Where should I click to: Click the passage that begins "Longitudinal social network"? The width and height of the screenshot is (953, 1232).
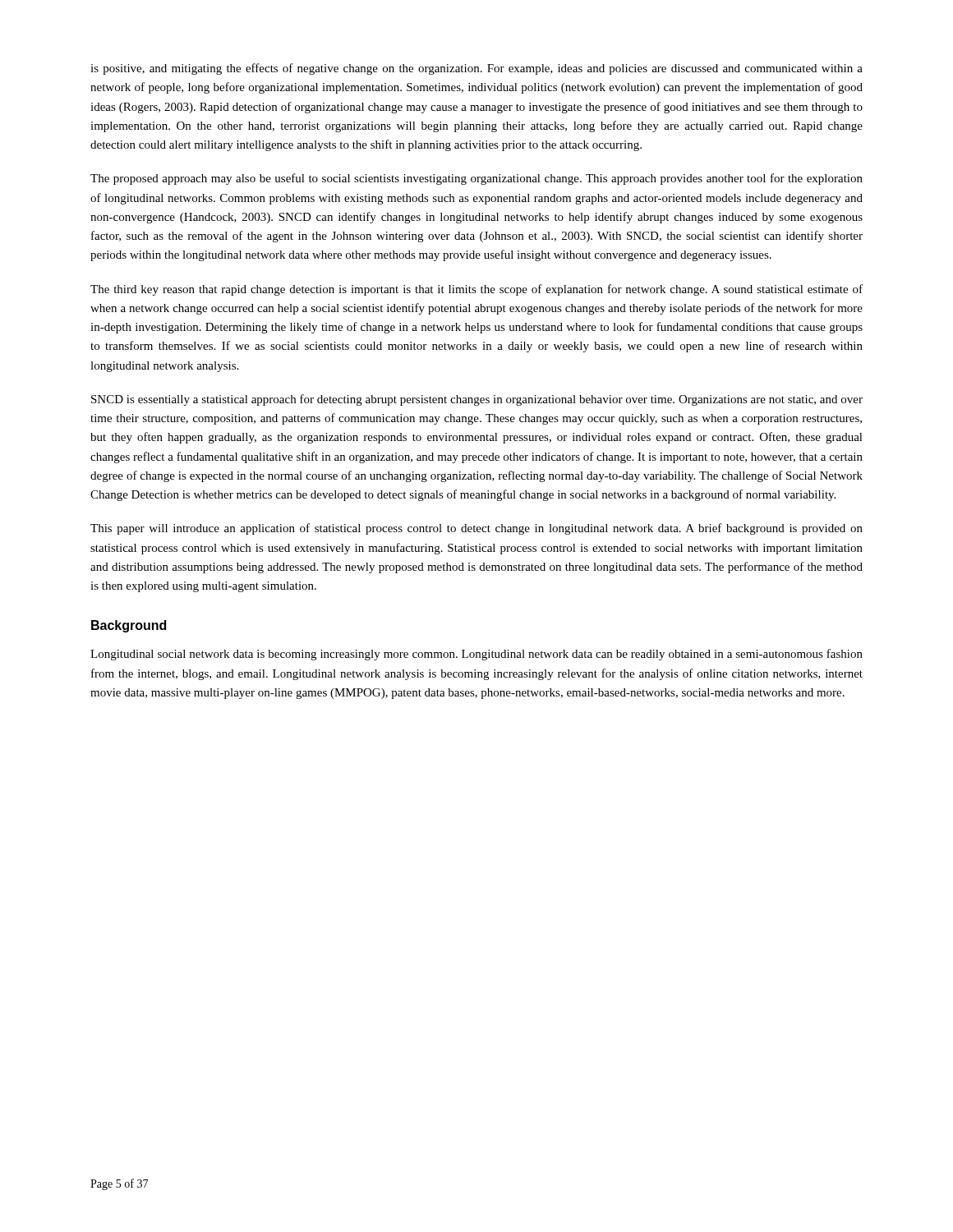476,673
